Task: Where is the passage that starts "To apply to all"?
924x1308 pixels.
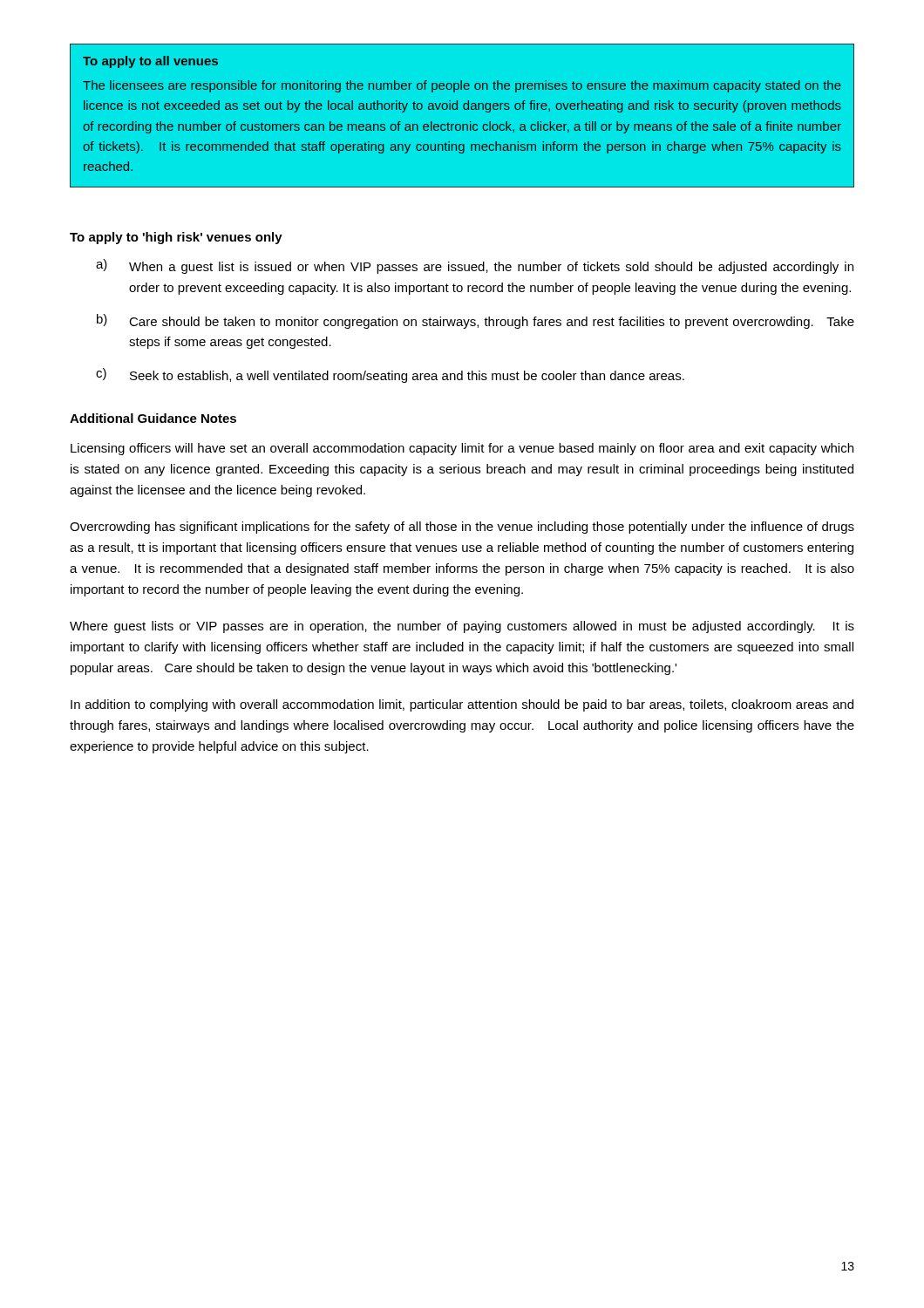Action: 462,115
